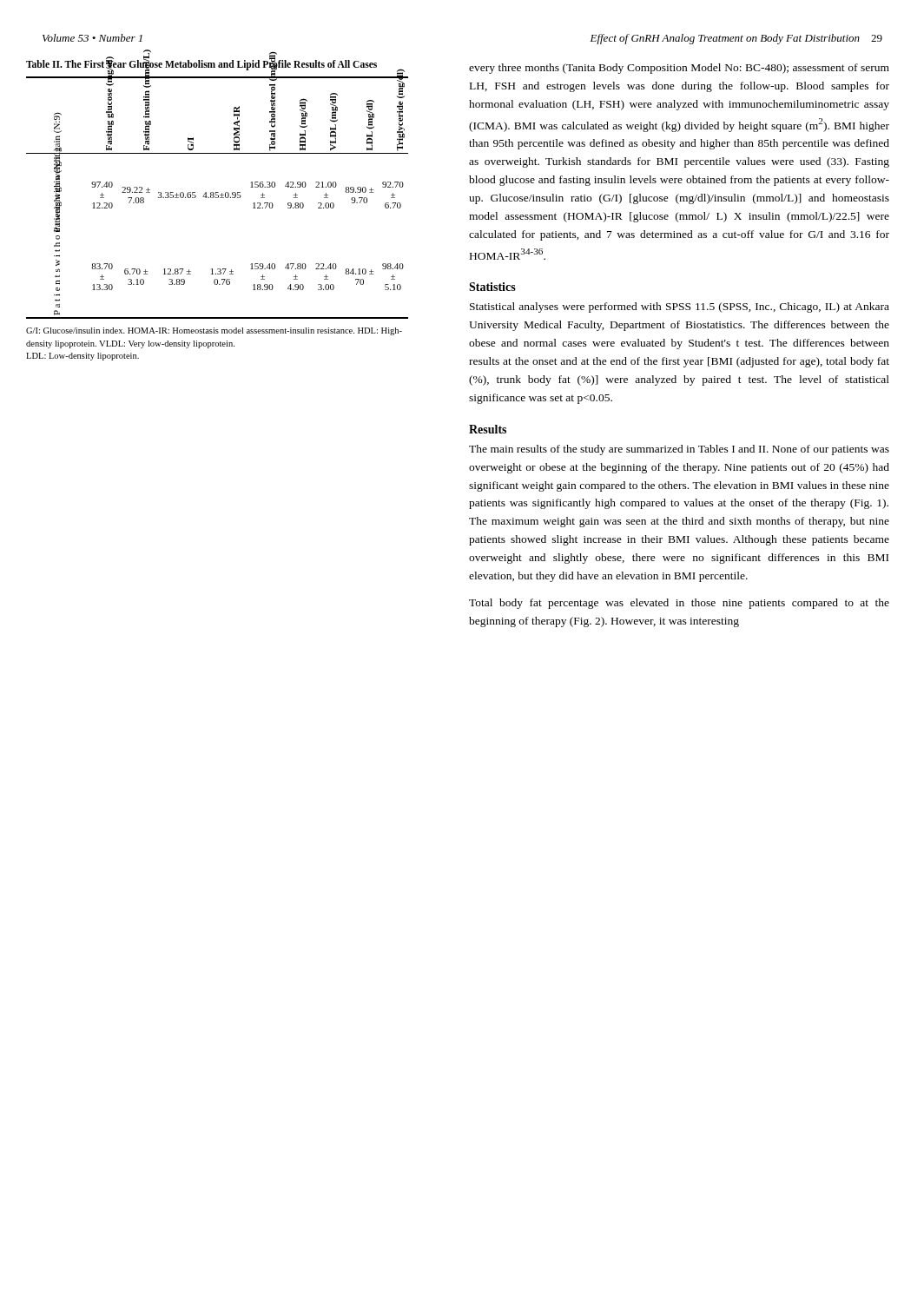Viewport: 924px width, 1303px height.
Task: Find the text block containing "every three months (Tanita Body Composition"
Action: 679,162
